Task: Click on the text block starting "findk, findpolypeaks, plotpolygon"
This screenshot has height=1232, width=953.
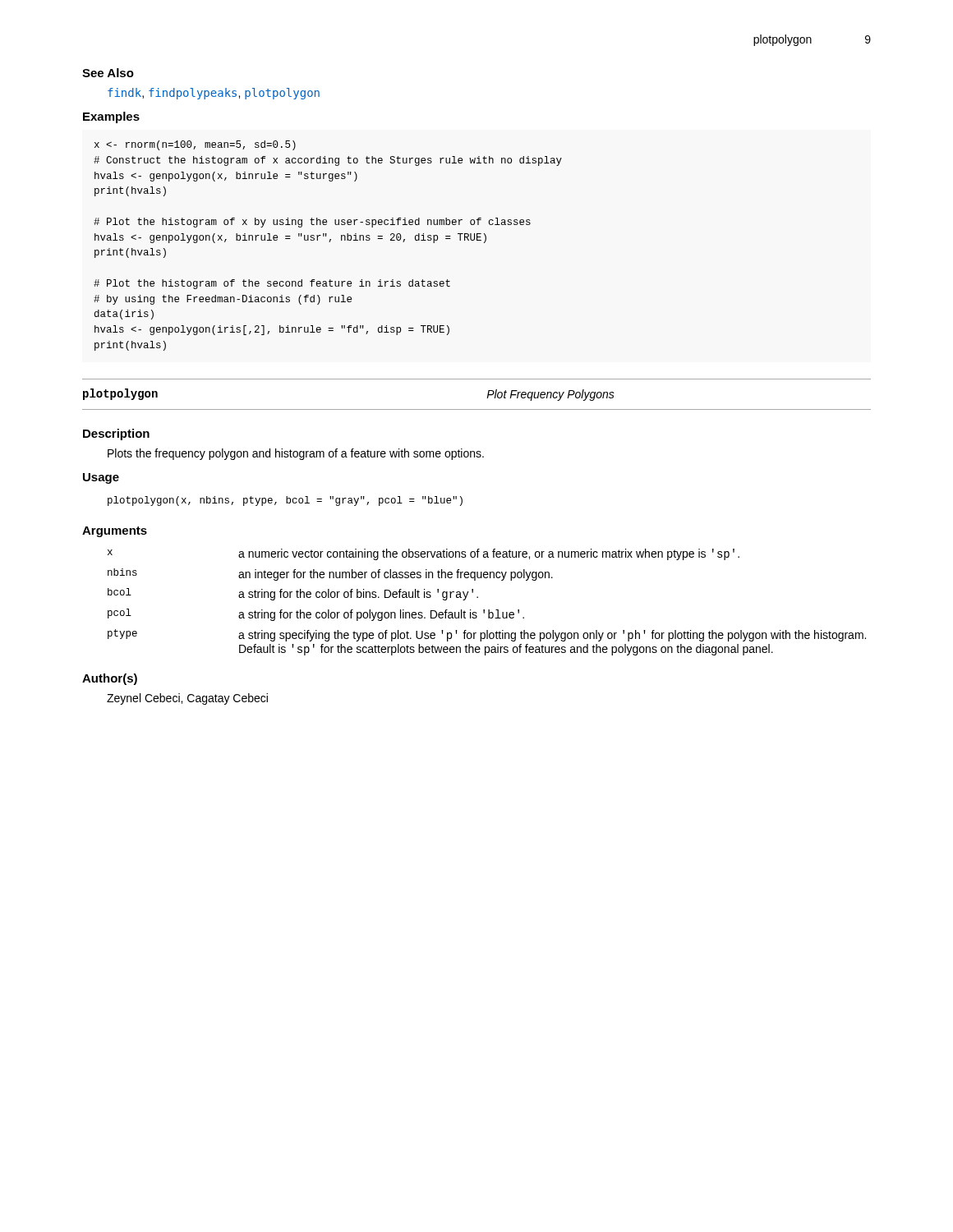Action: pyautogui.click(x=214, y=93)
